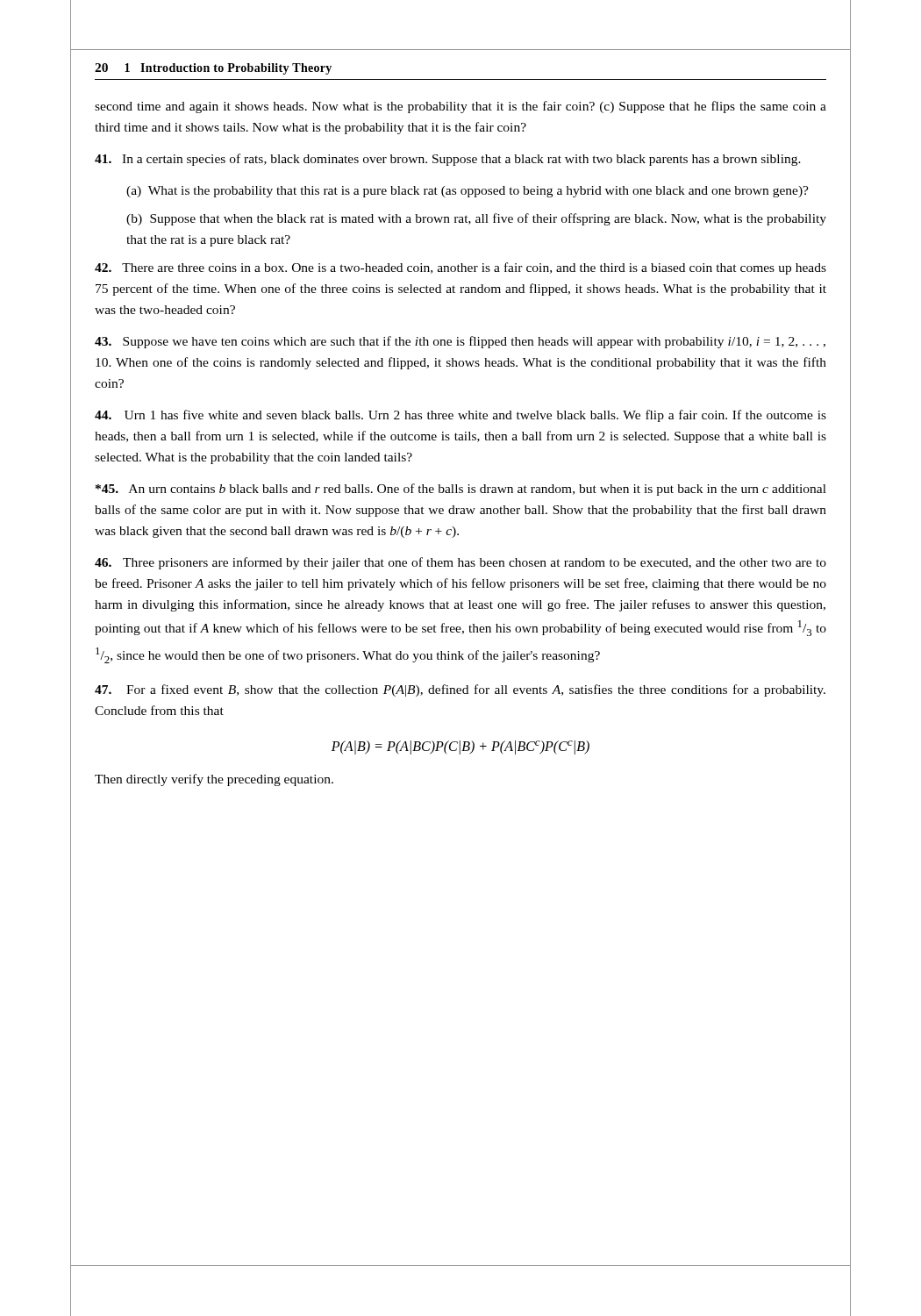Locate the block of text that opens with "42. There are three"

click(460, 288)
